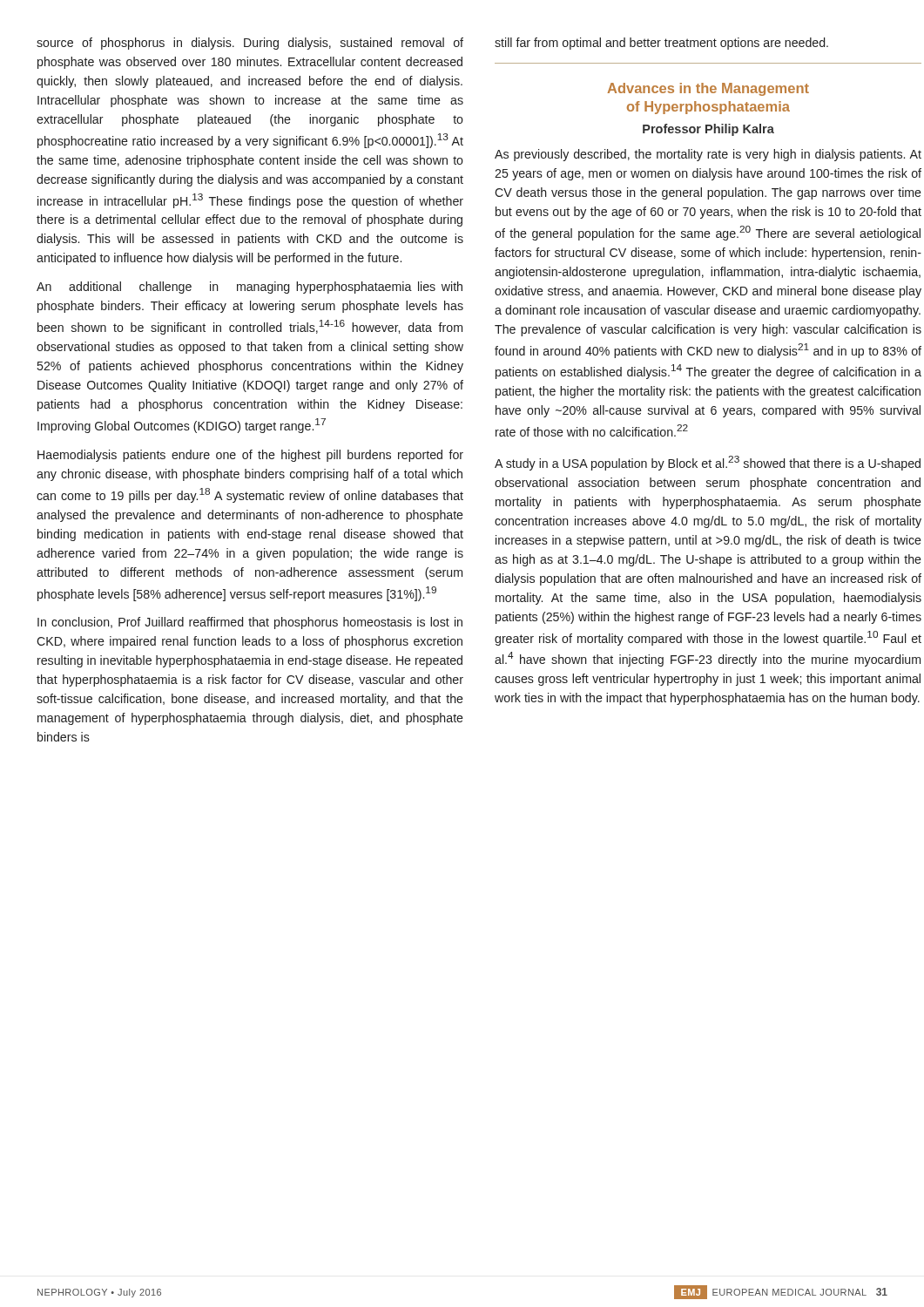
Task: Find the passage starting "As previously described, the mortality rate is"
Action: click(708, 293)
